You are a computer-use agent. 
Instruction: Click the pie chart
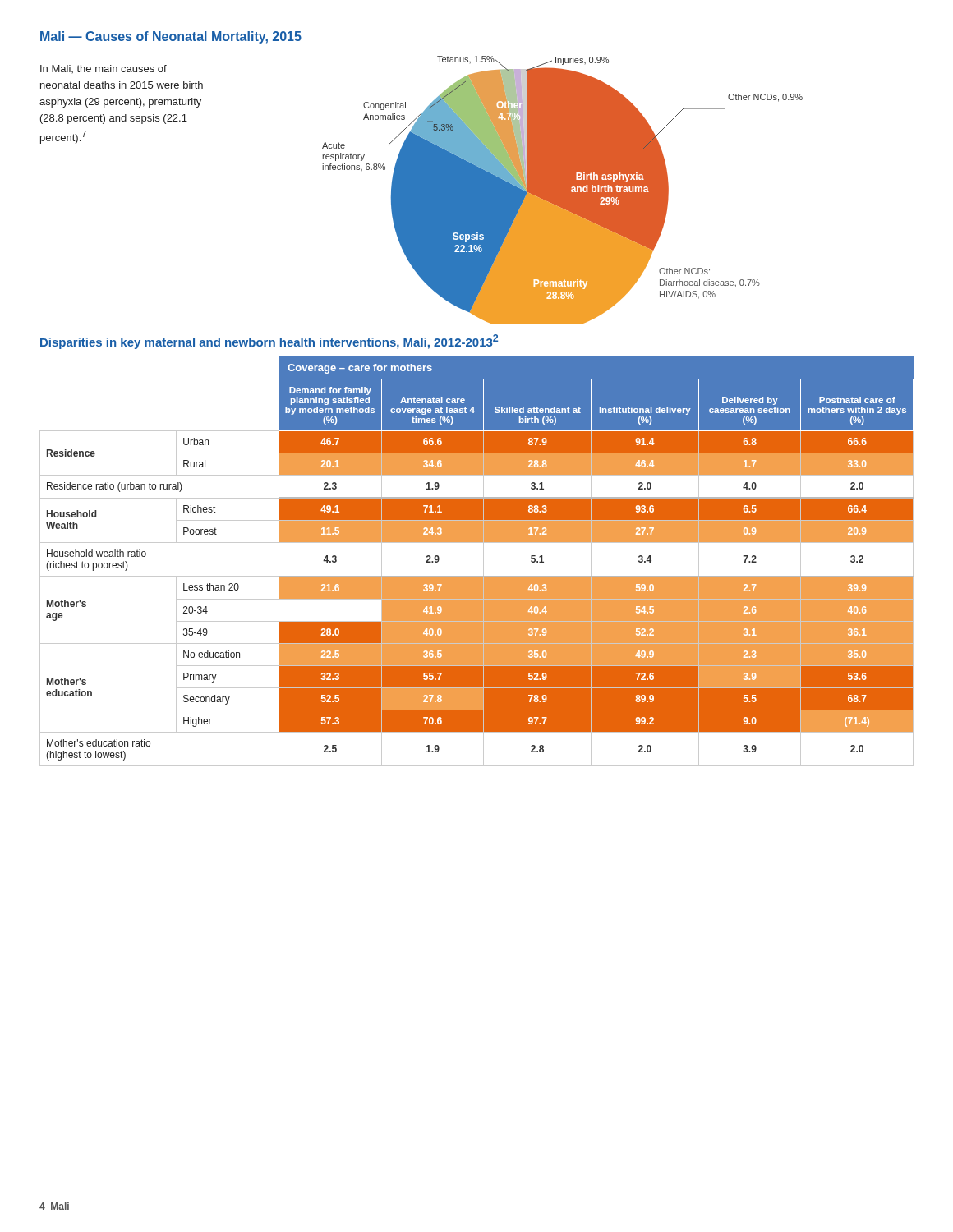click(535, 189)
